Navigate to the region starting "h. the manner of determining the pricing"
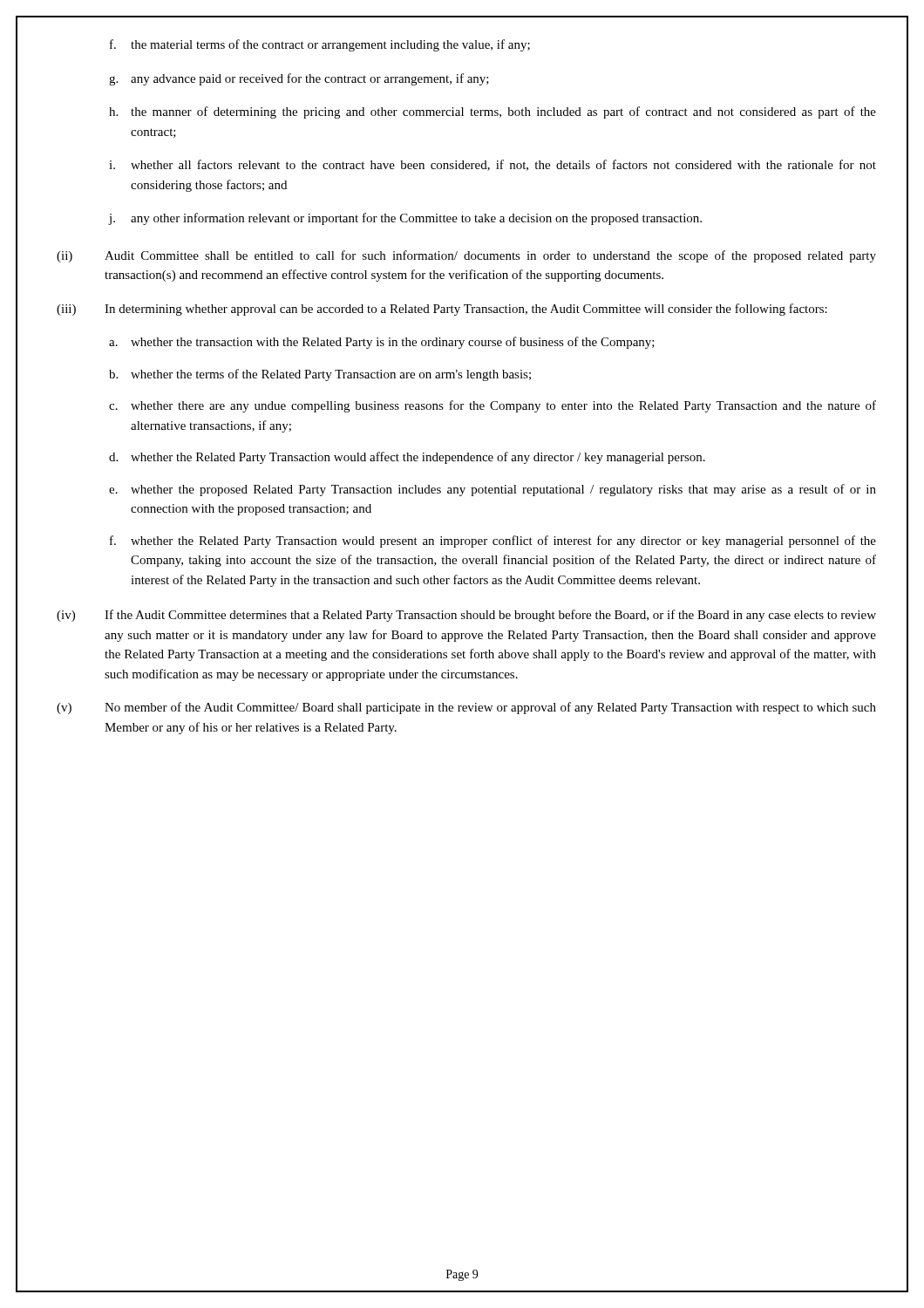Image resolution: width=924 pixels, height=1308 pixels. 488,122
